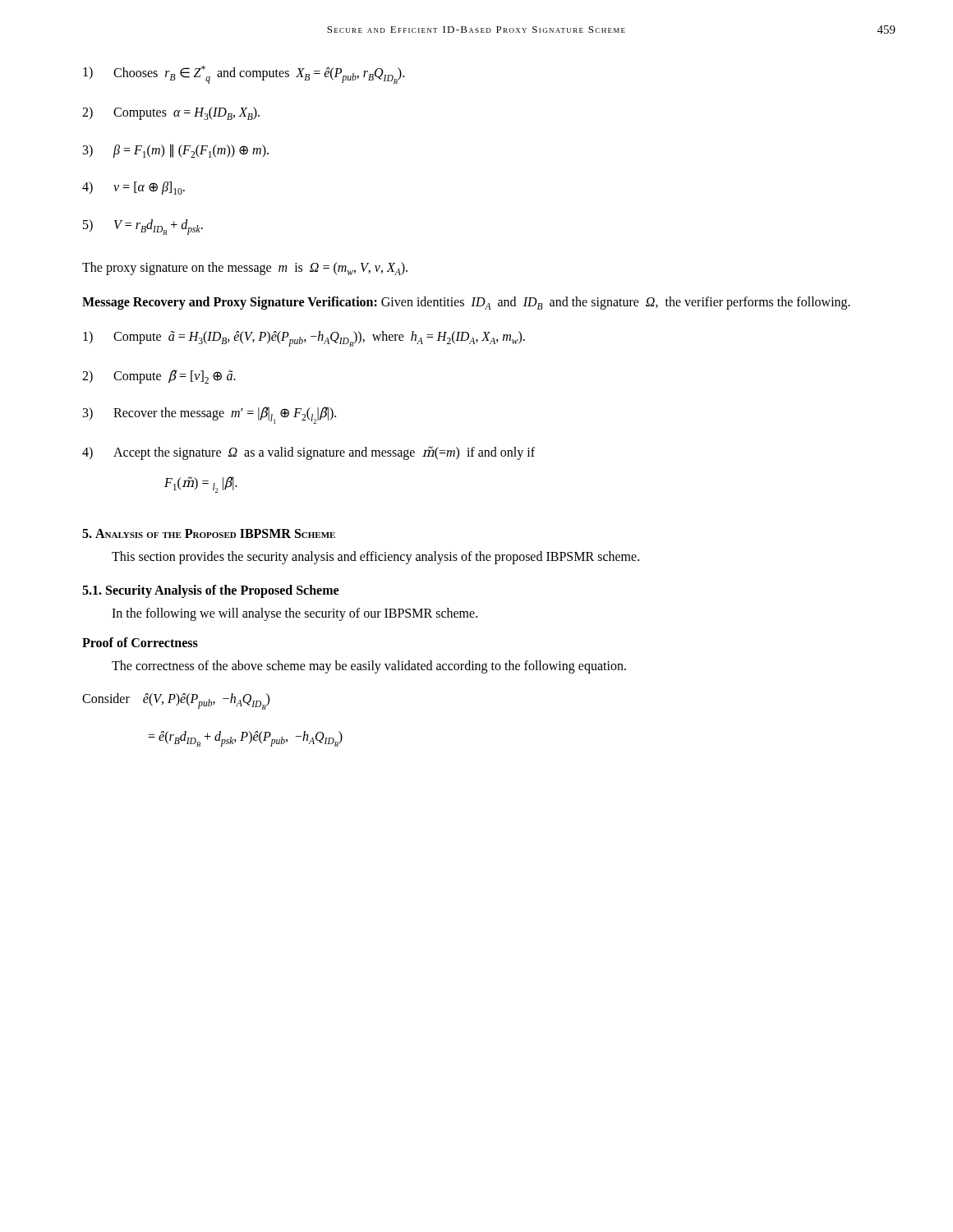Image resolution: width=953 pixels, height=1232 pixels.
Task: Navigate to the block starting "5. Analysis of the Proposed IBPSMR"
Action: (209, 534)
